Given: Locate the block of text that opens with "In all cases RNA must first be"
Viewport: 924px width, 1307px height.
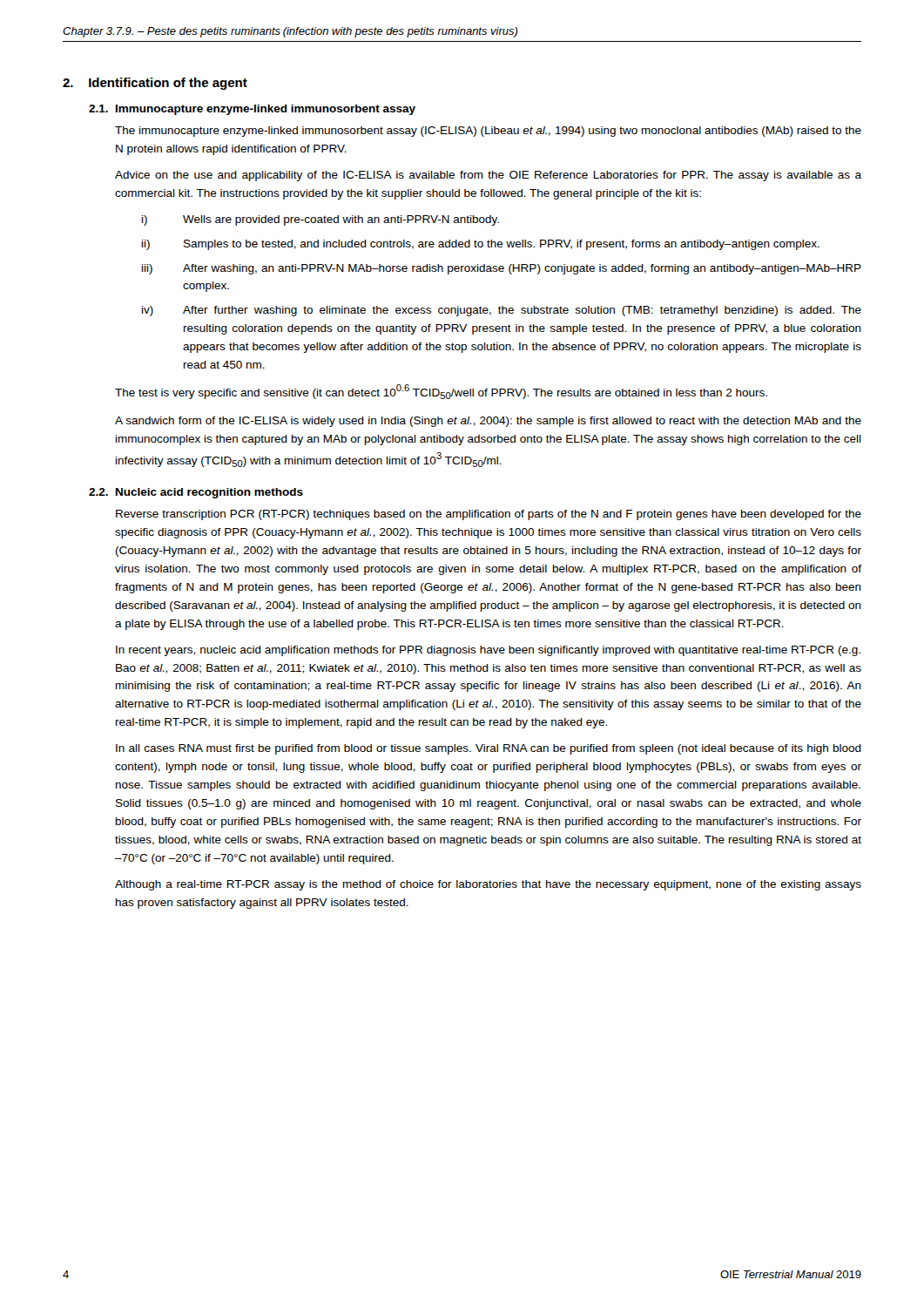Looking at the screenshot, I should (488, 803).
